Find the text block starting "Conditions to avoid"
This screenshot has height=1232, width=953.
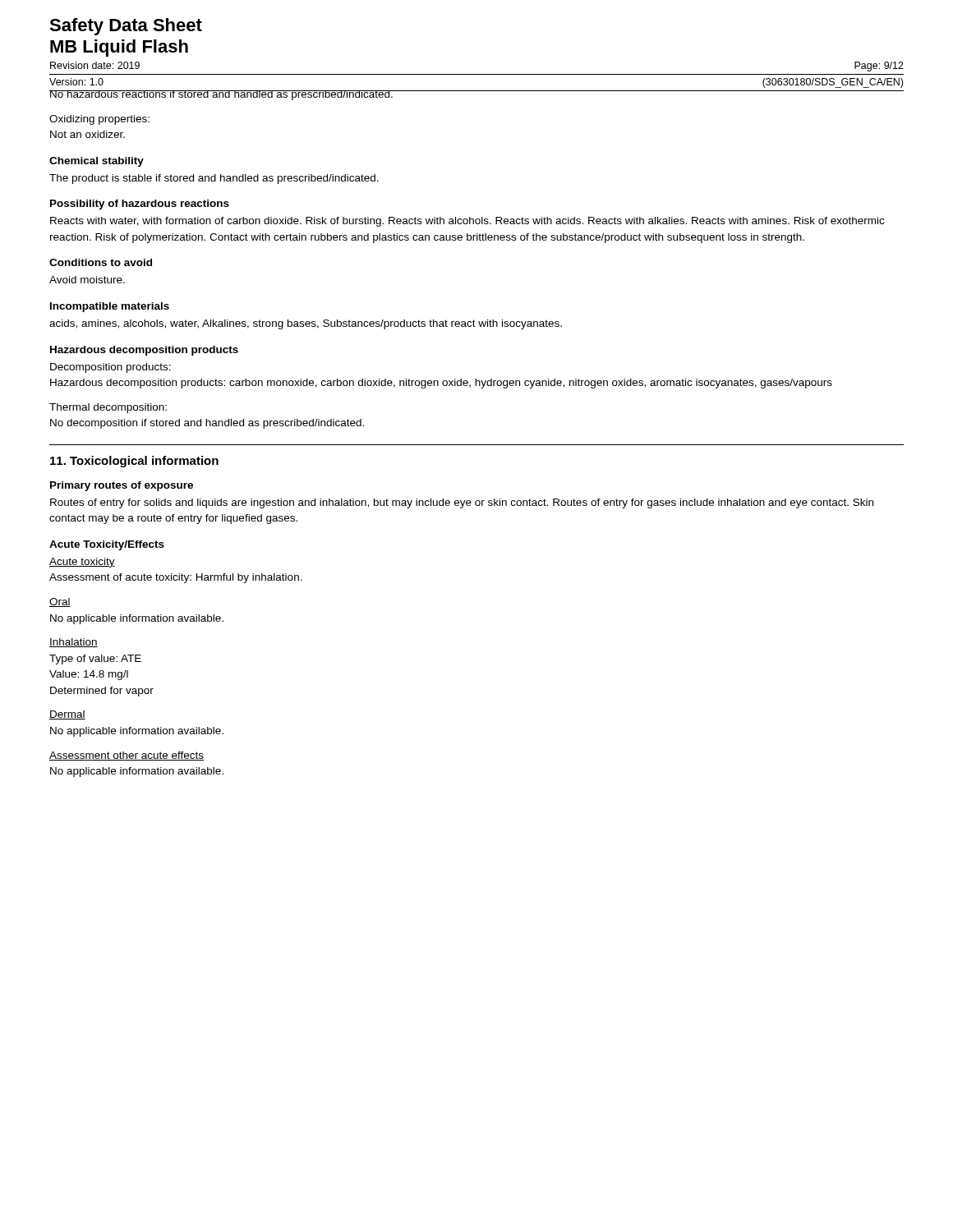click(101, 263)
